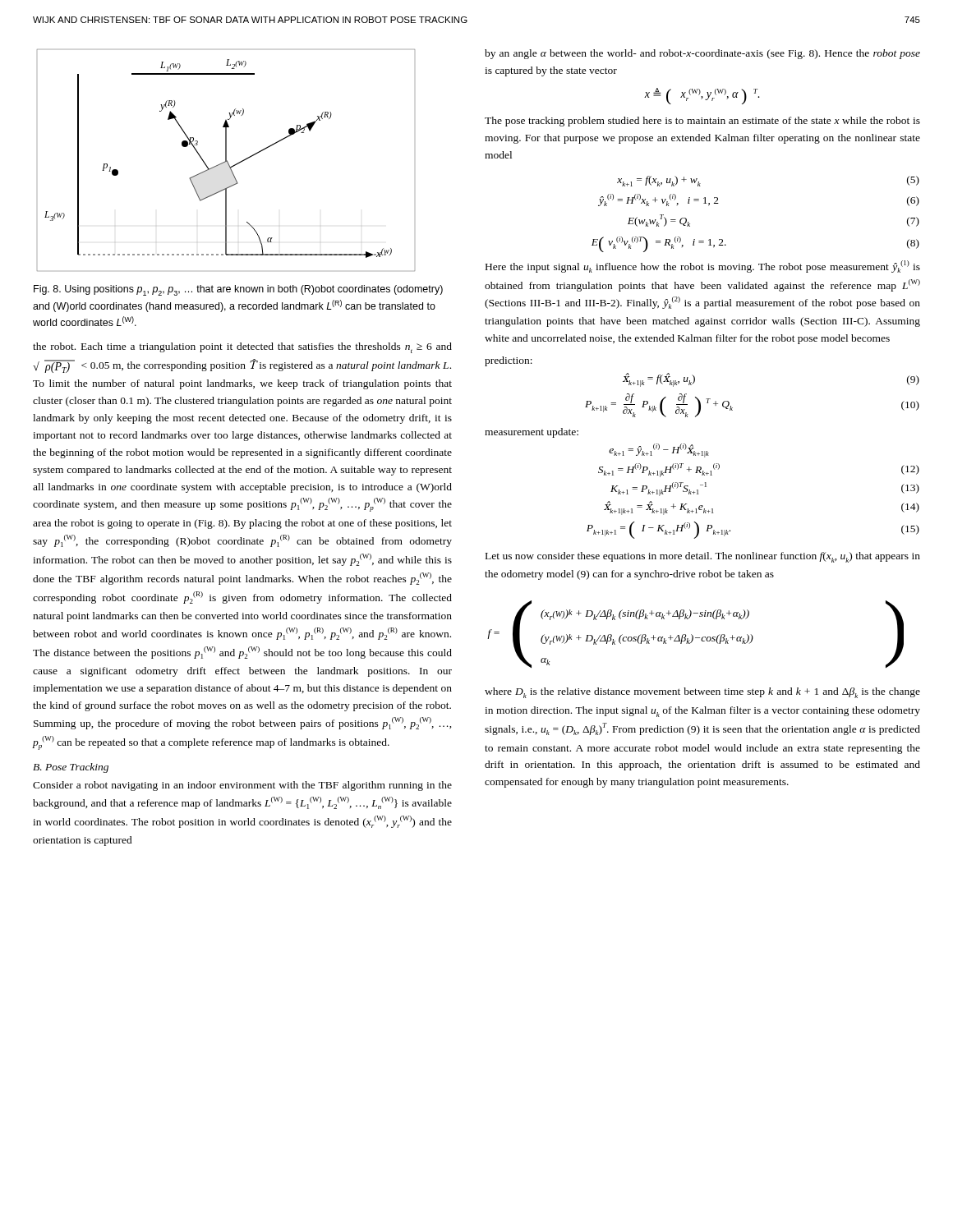953x1232 pixels.
Task: Click the formula that begins "x̂k+1|k = f(x̂k|k, uk) (9)"
Action: coord(702,395)
